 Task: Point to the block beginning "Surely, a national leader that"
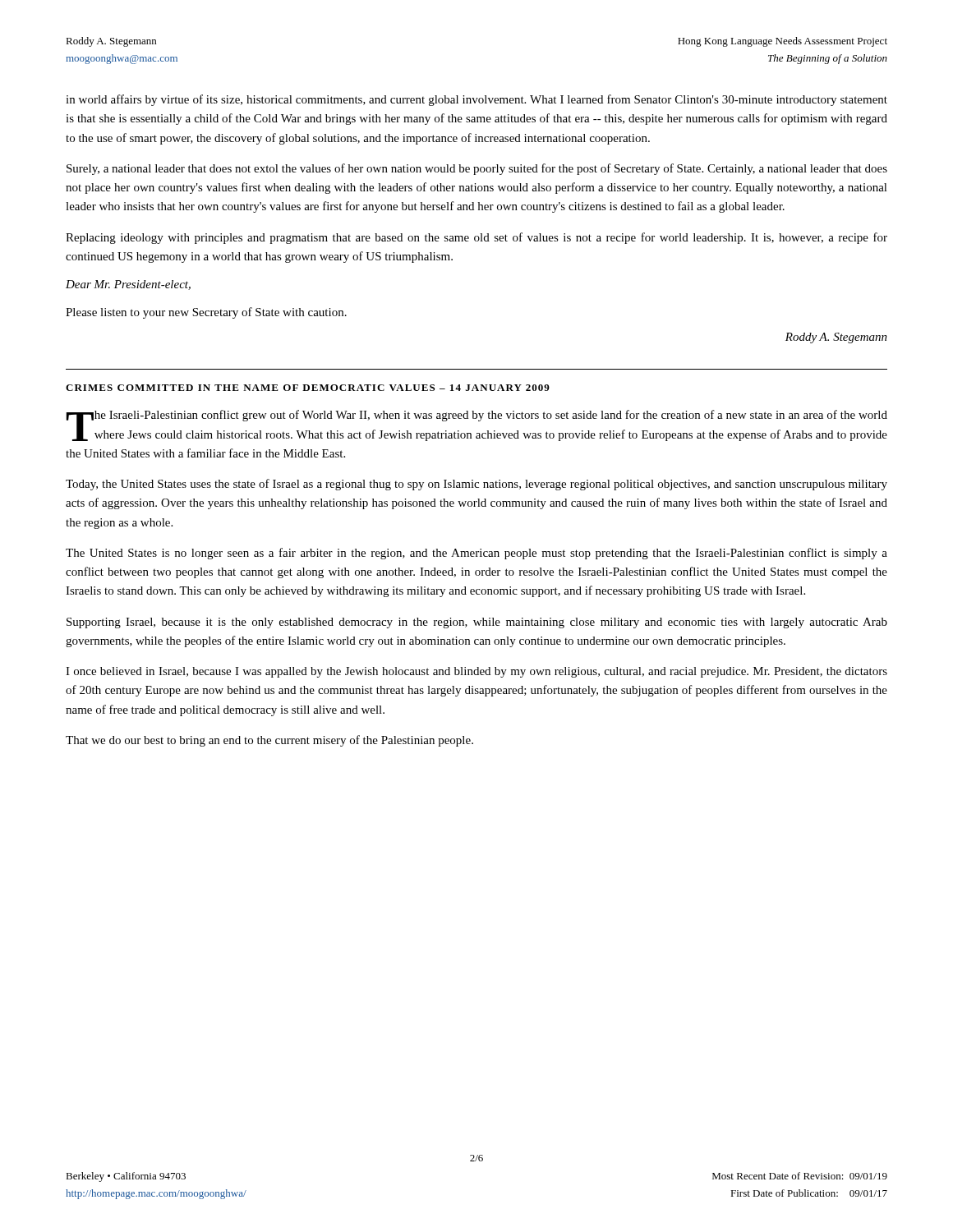point(476,187)
